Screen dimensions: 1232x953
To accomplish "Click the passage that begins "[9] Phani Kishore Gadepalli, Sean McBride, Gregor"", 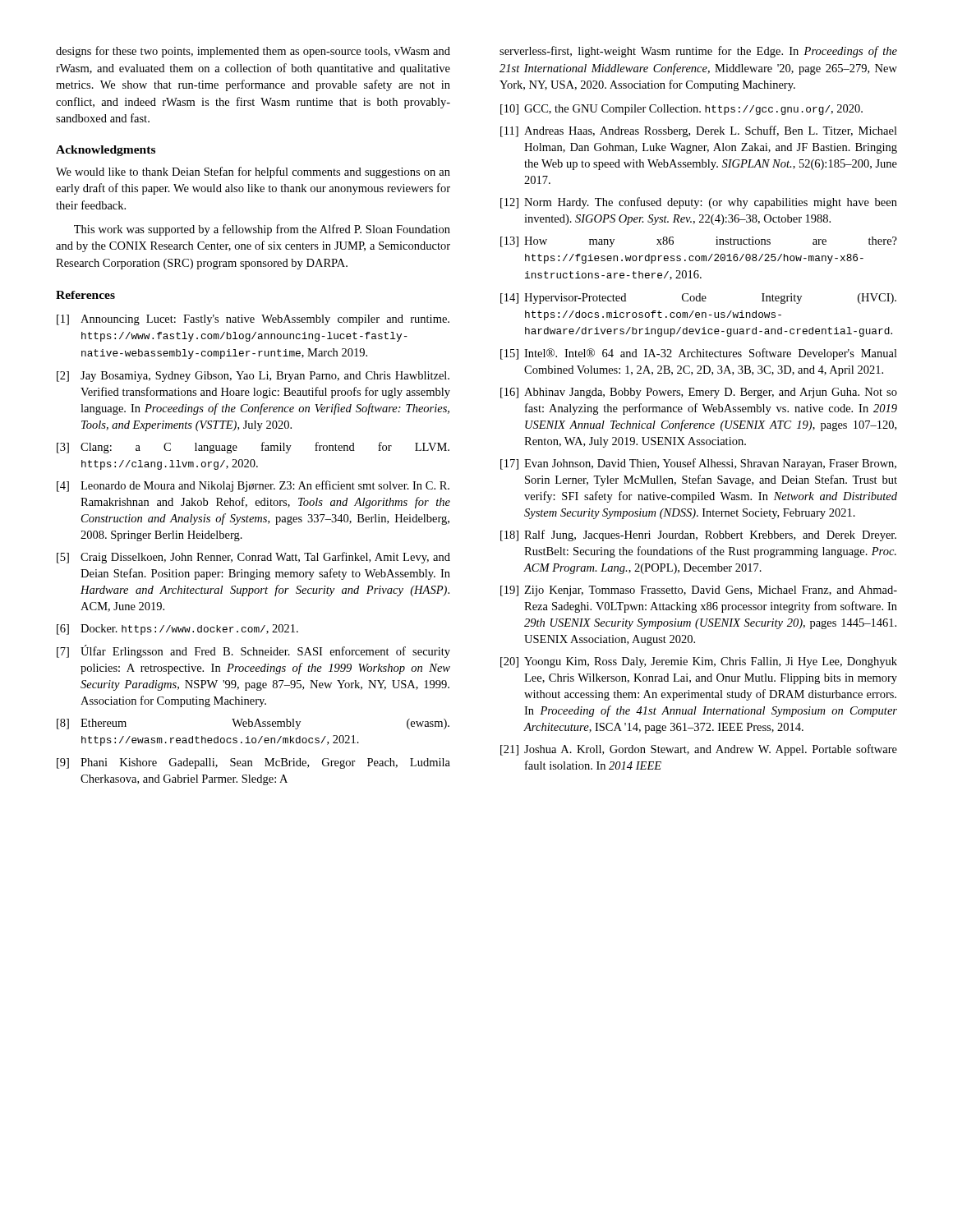I will [253, 770].
